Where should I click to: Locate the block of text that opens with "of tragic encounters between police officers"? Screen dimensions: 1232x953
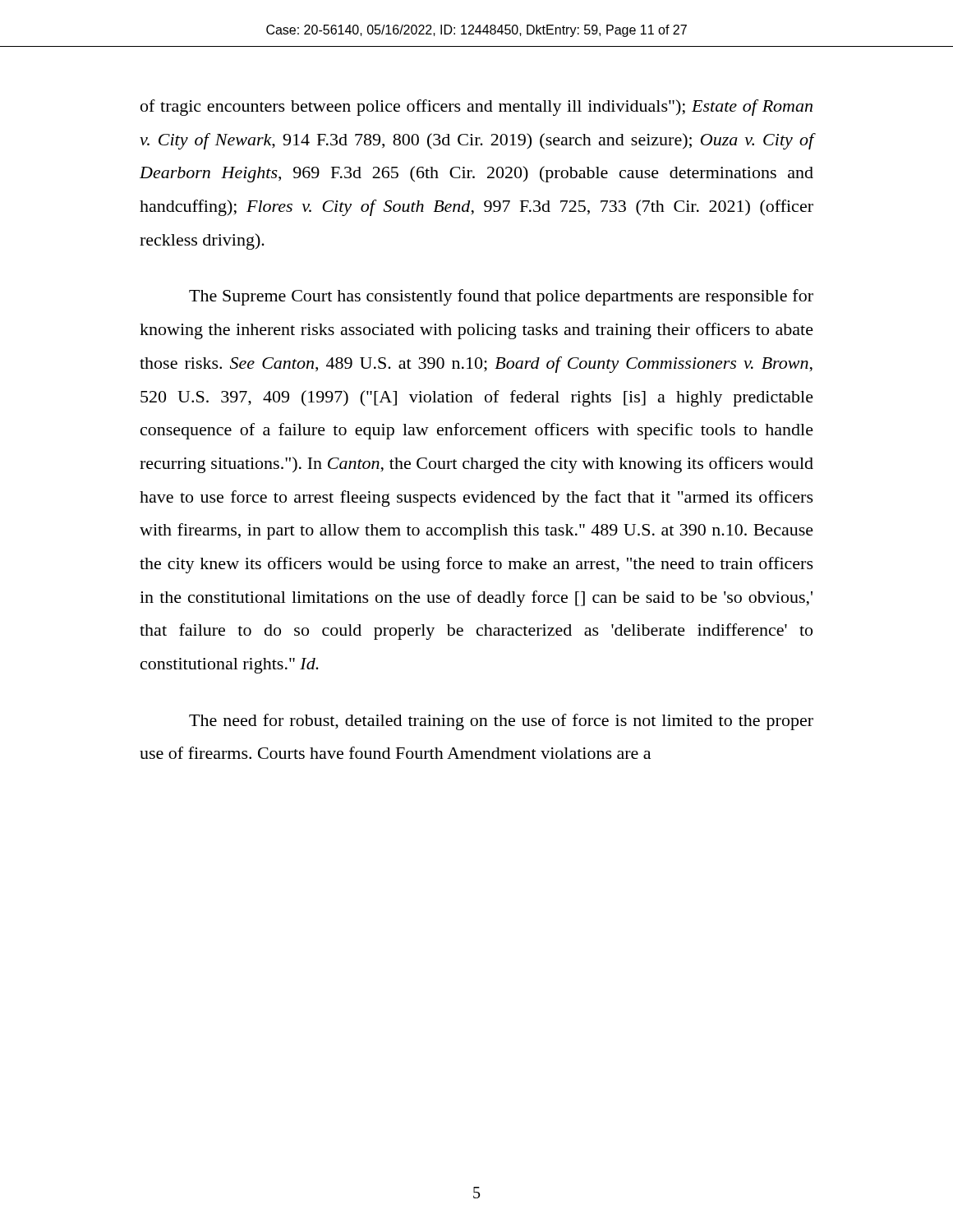pyautogui.click(x=476, y=172)
